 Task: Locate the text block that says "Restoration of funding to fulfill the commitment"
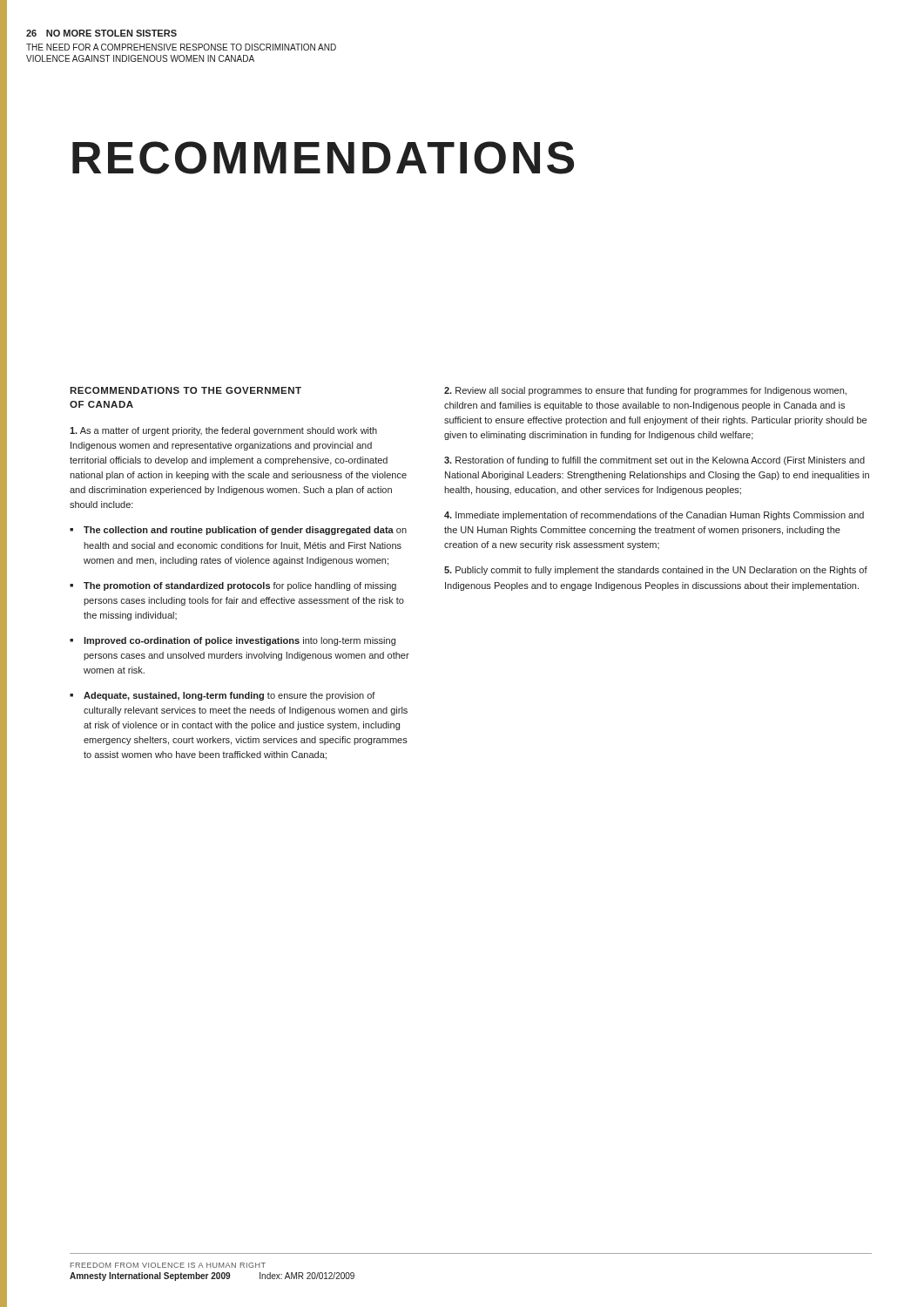pyautogui.click(x=657, y=475)
